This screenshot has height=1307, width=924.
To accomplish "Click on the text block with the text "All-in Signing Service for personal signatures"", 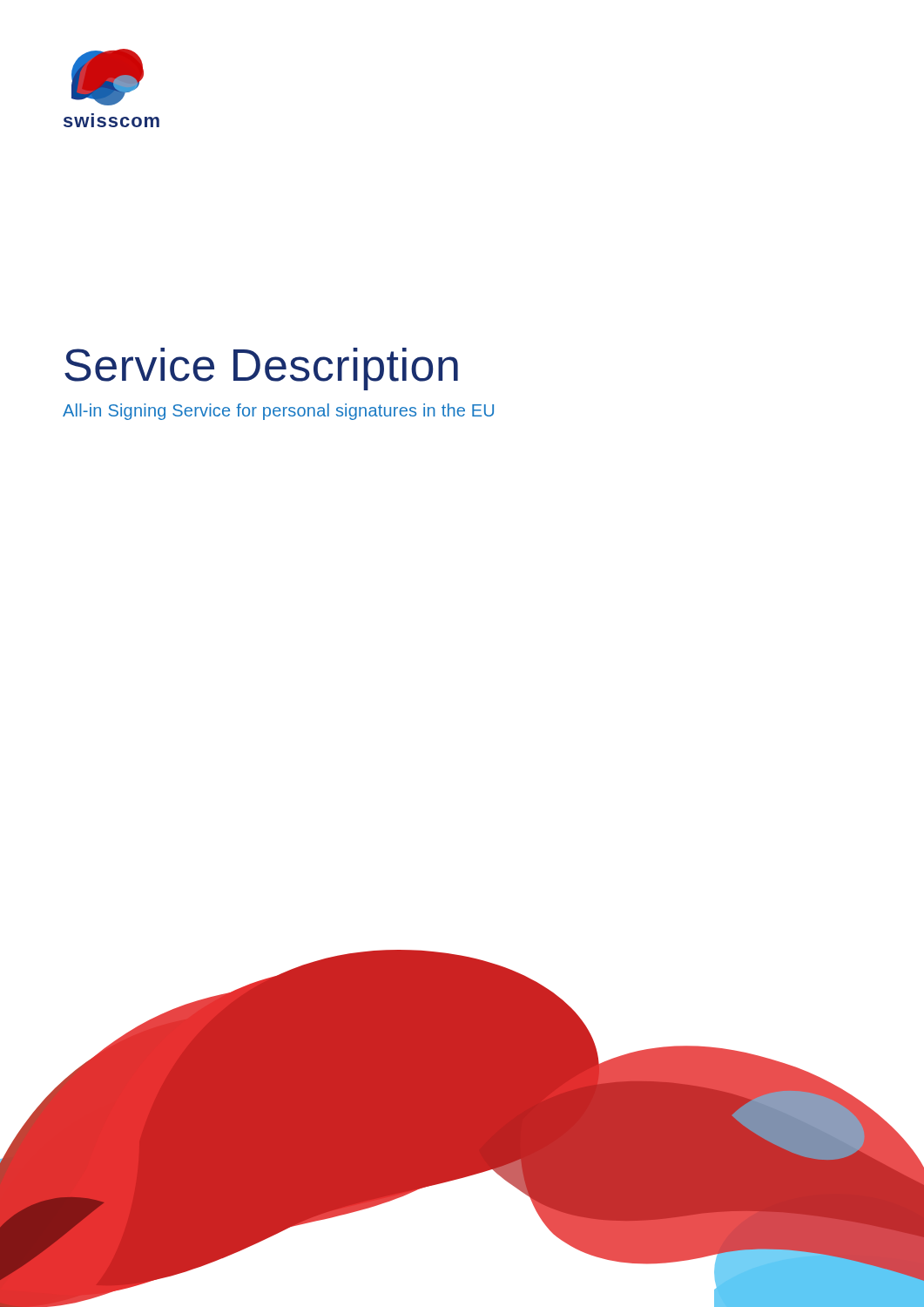I will point(279,410).
